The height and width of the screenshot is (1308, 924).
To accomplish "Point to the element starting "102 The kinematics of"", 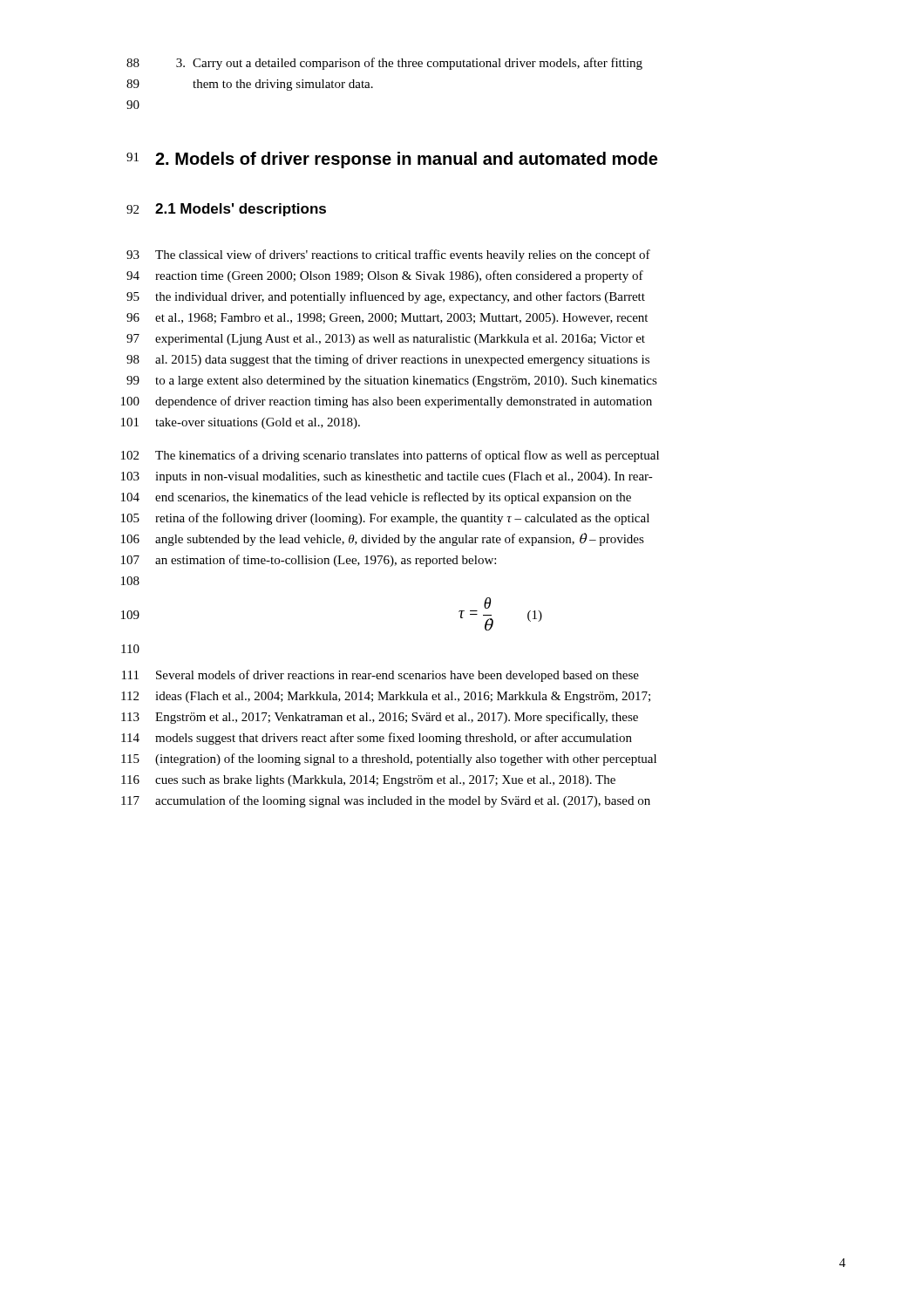I will [x=471, y=508].
